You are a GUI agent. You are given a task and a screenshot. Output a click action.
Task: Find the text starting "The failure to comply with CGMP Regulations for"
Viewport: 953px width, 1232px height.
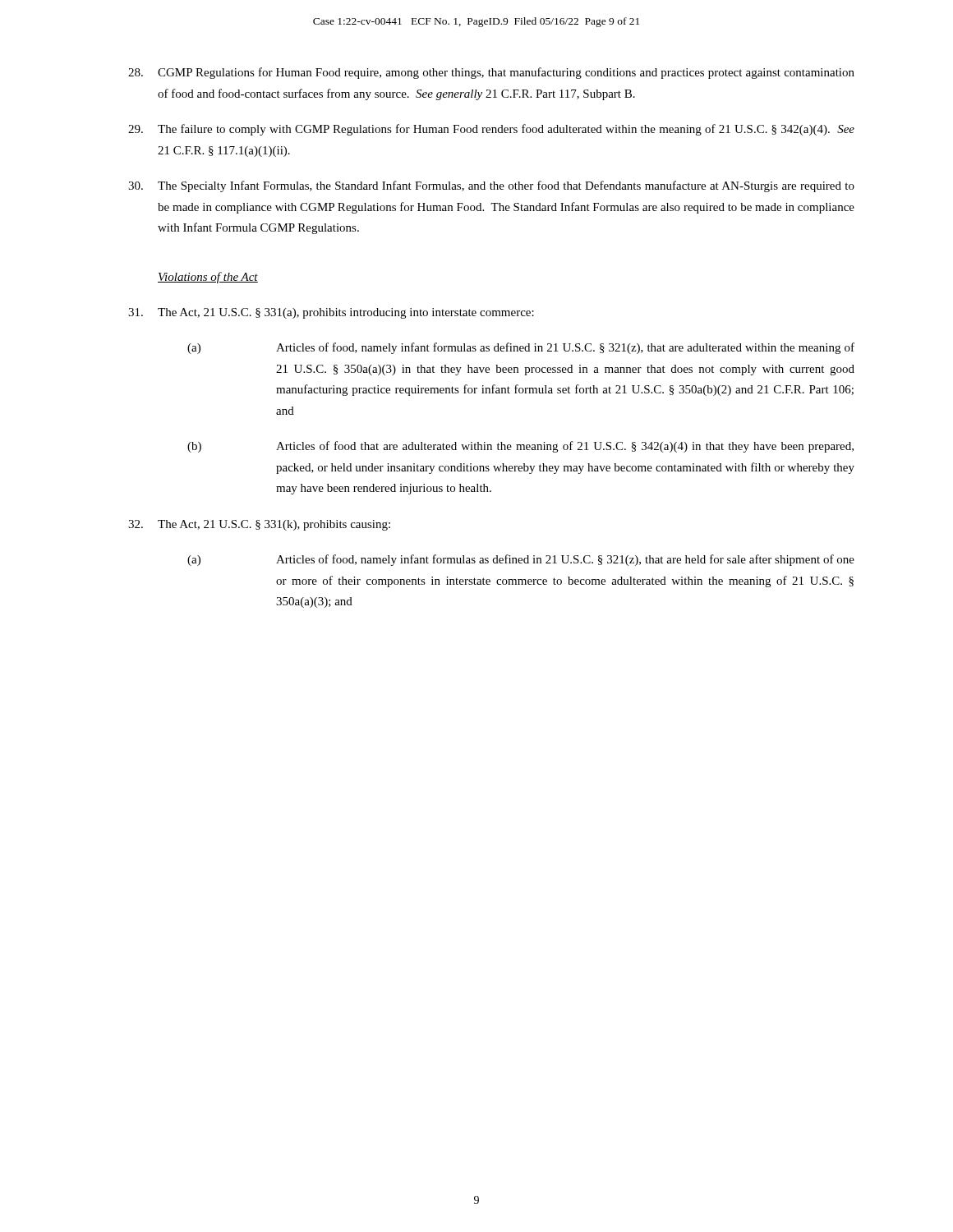point(476,140)
